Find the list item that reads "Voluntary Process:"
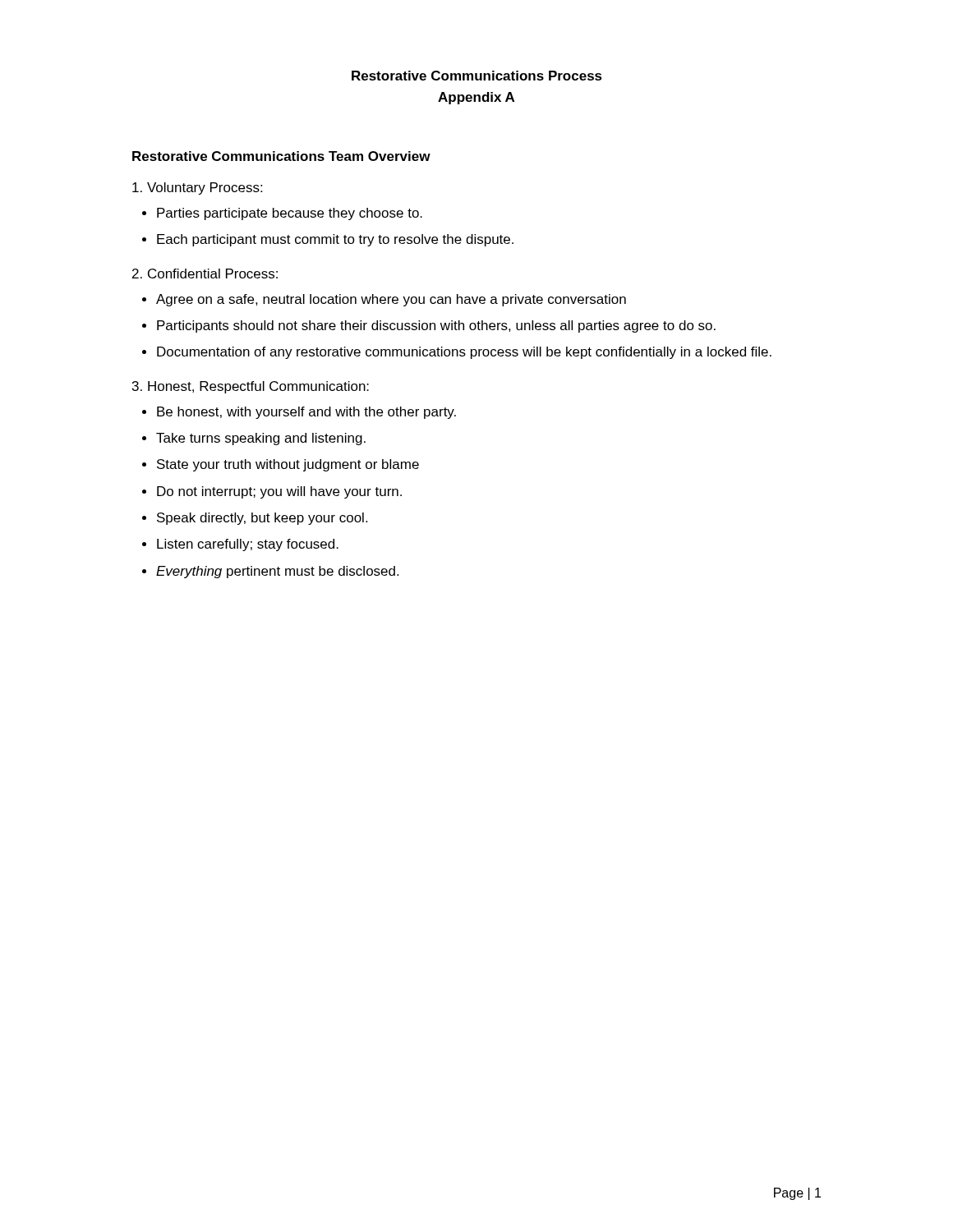Screen dimensions: 1232x953 (x=197, y=188)
